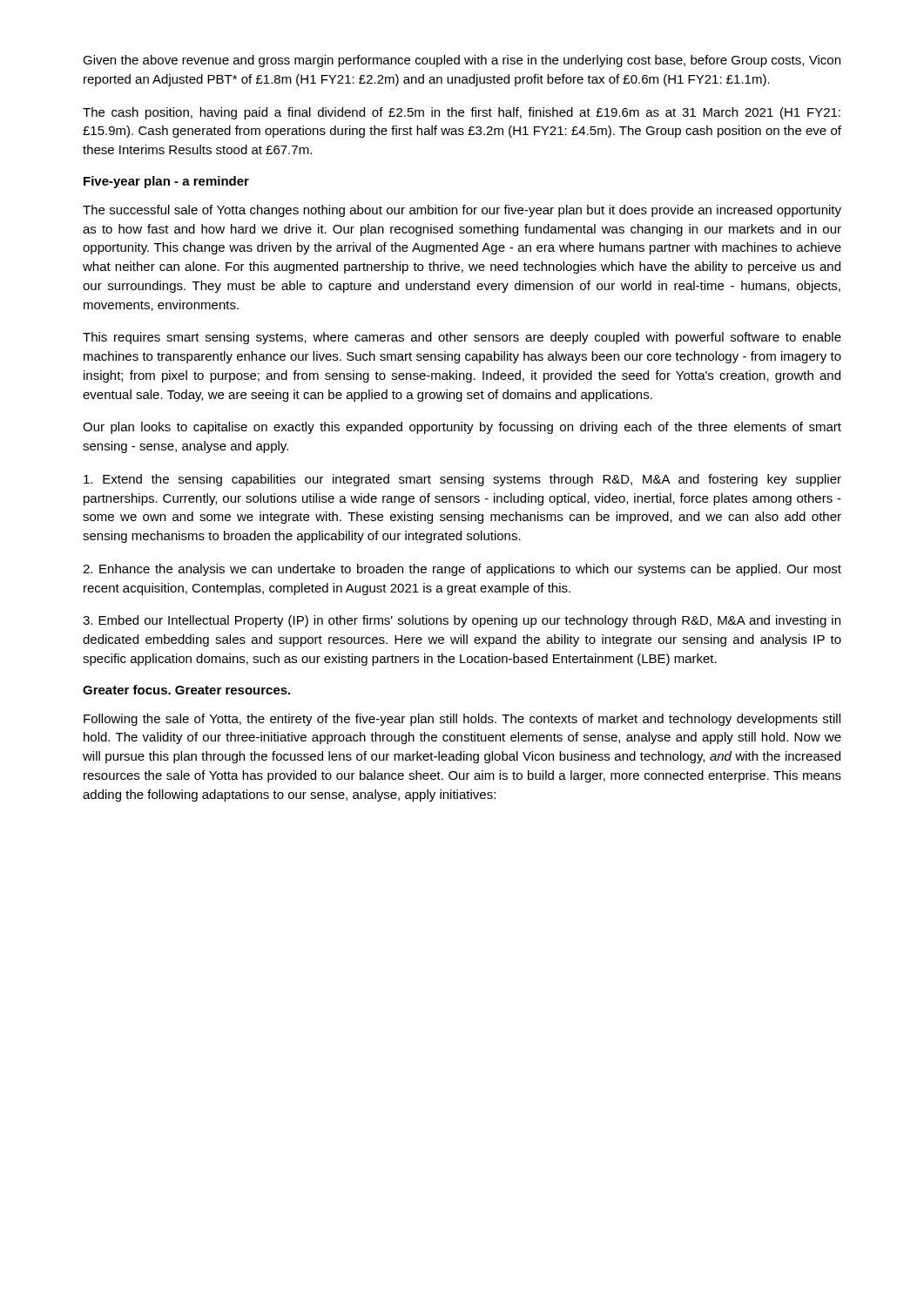Find the block on this page that starts "The cash position, having paid a final dividend"
The image size is (924, 1307).
[462, 131]
